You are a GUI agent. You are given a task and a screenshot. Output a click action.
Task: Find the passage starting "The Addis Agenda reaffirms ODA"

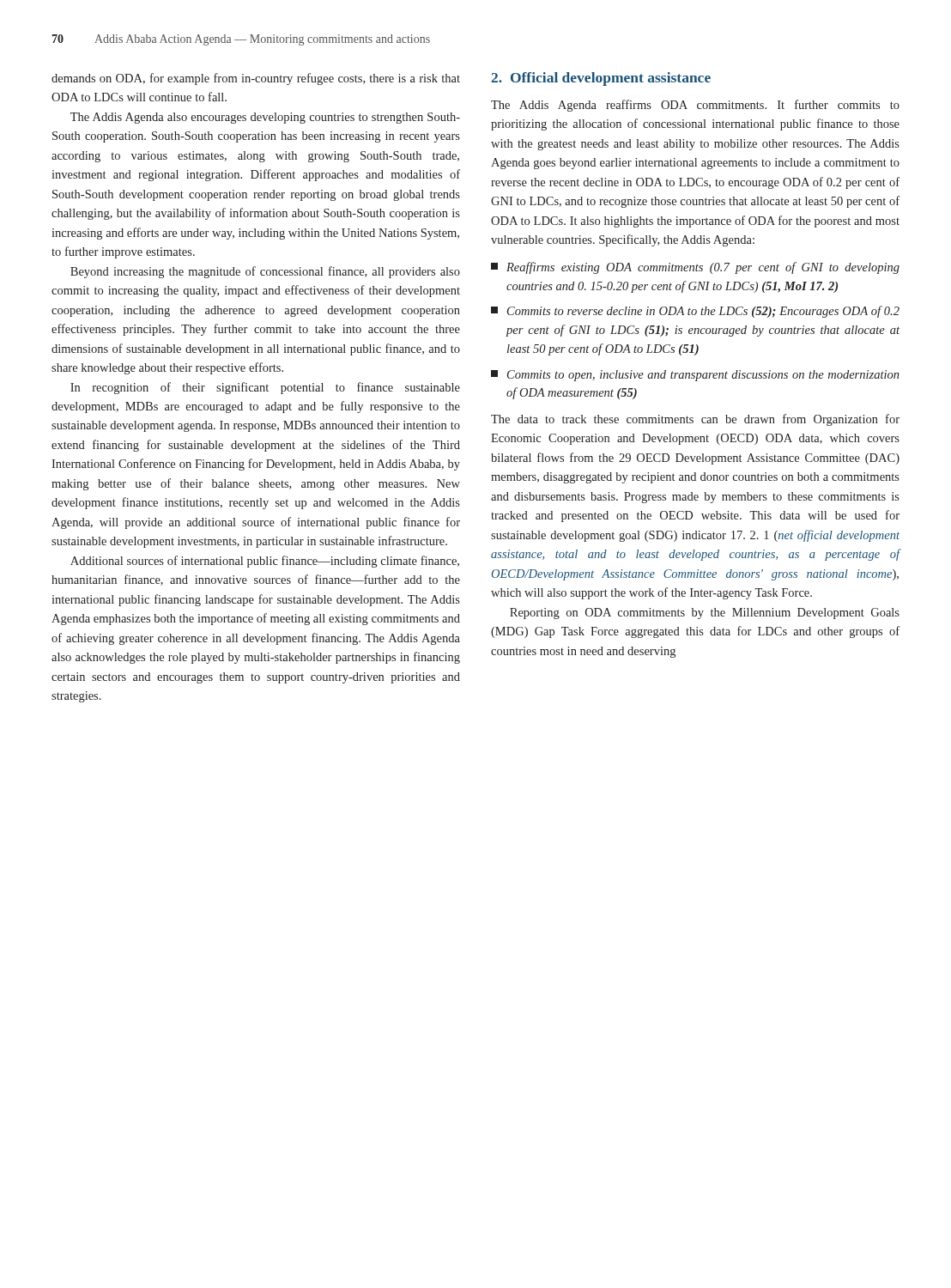click(x=695, y=172)
